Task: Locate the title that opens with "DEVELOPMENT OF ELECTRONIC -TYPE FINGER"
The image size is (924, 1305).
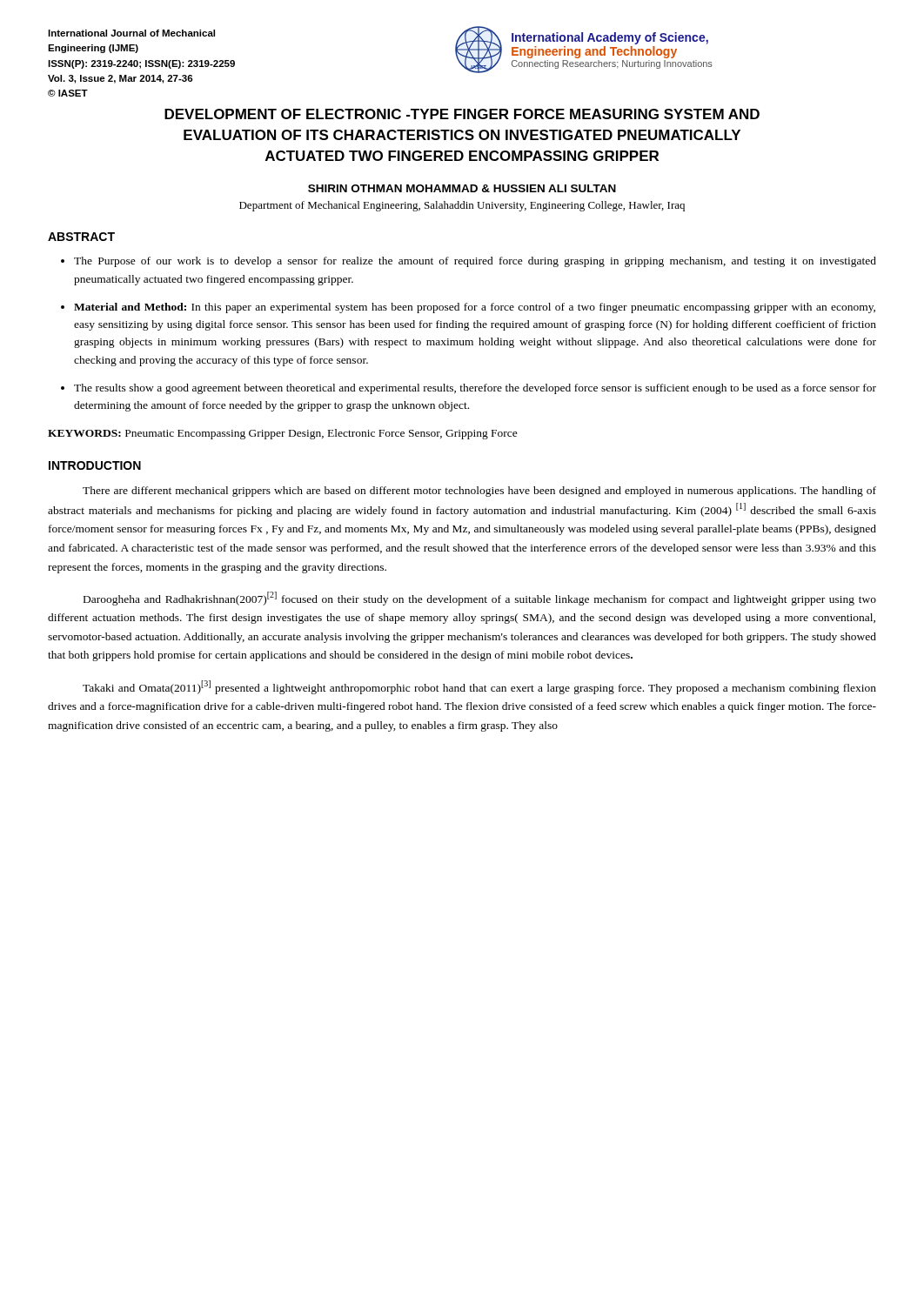Action: [x=462, y=135]
